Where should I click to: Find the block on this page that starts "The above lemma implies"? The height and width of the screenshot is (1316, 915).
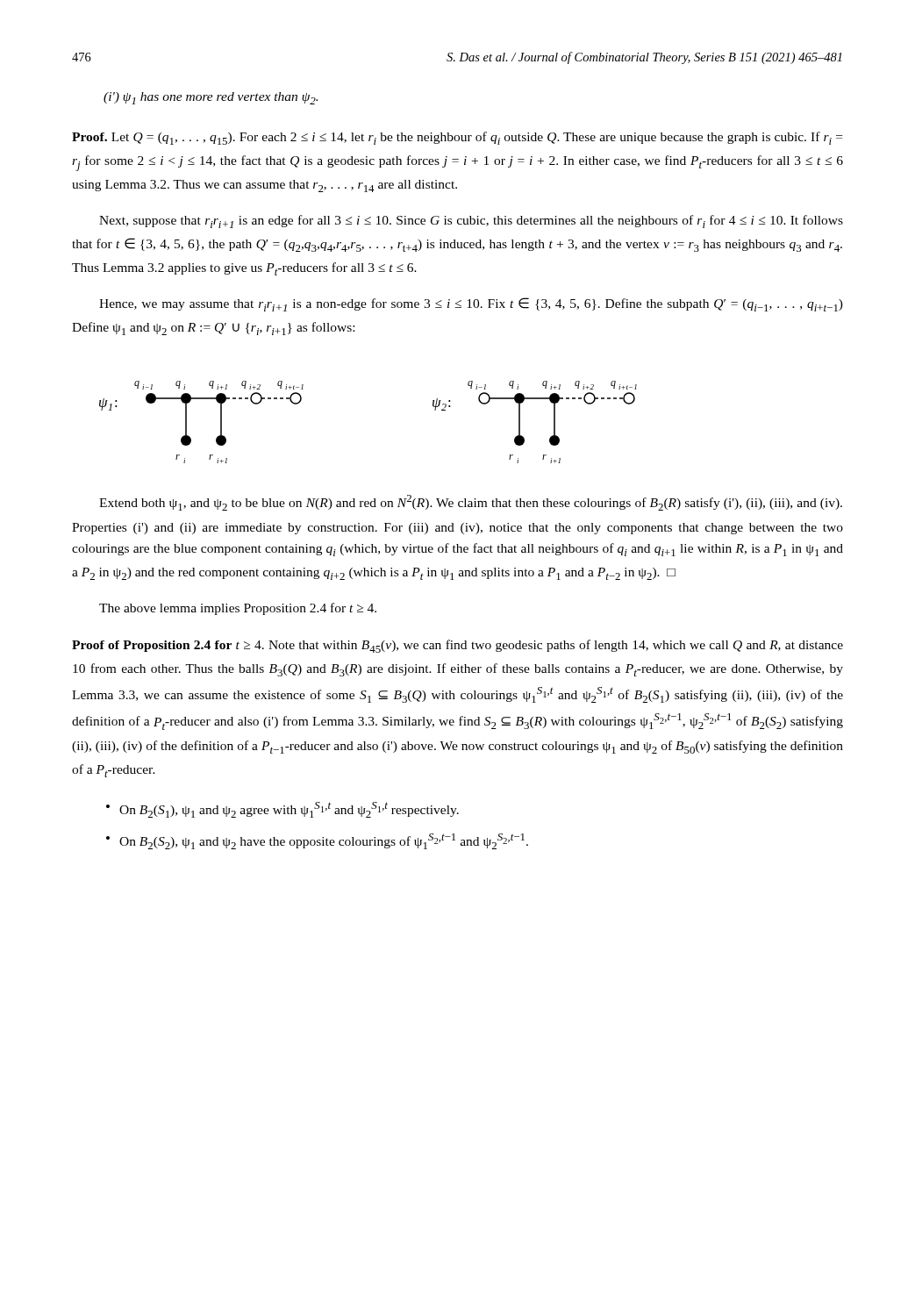tap(238, 609)
